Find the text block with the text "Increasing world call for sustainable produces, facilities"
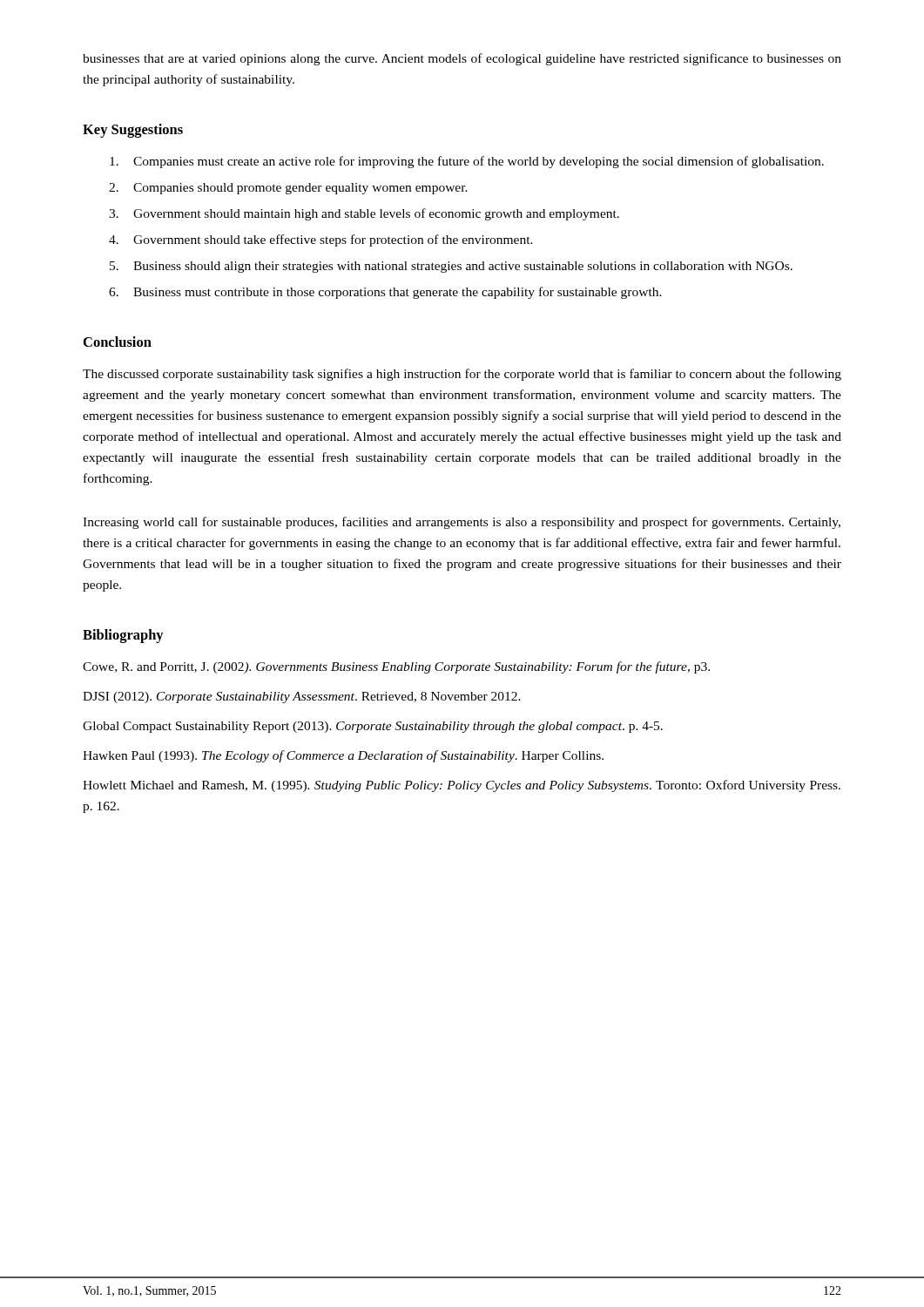 pyautogui.click(x=462, y=553)
